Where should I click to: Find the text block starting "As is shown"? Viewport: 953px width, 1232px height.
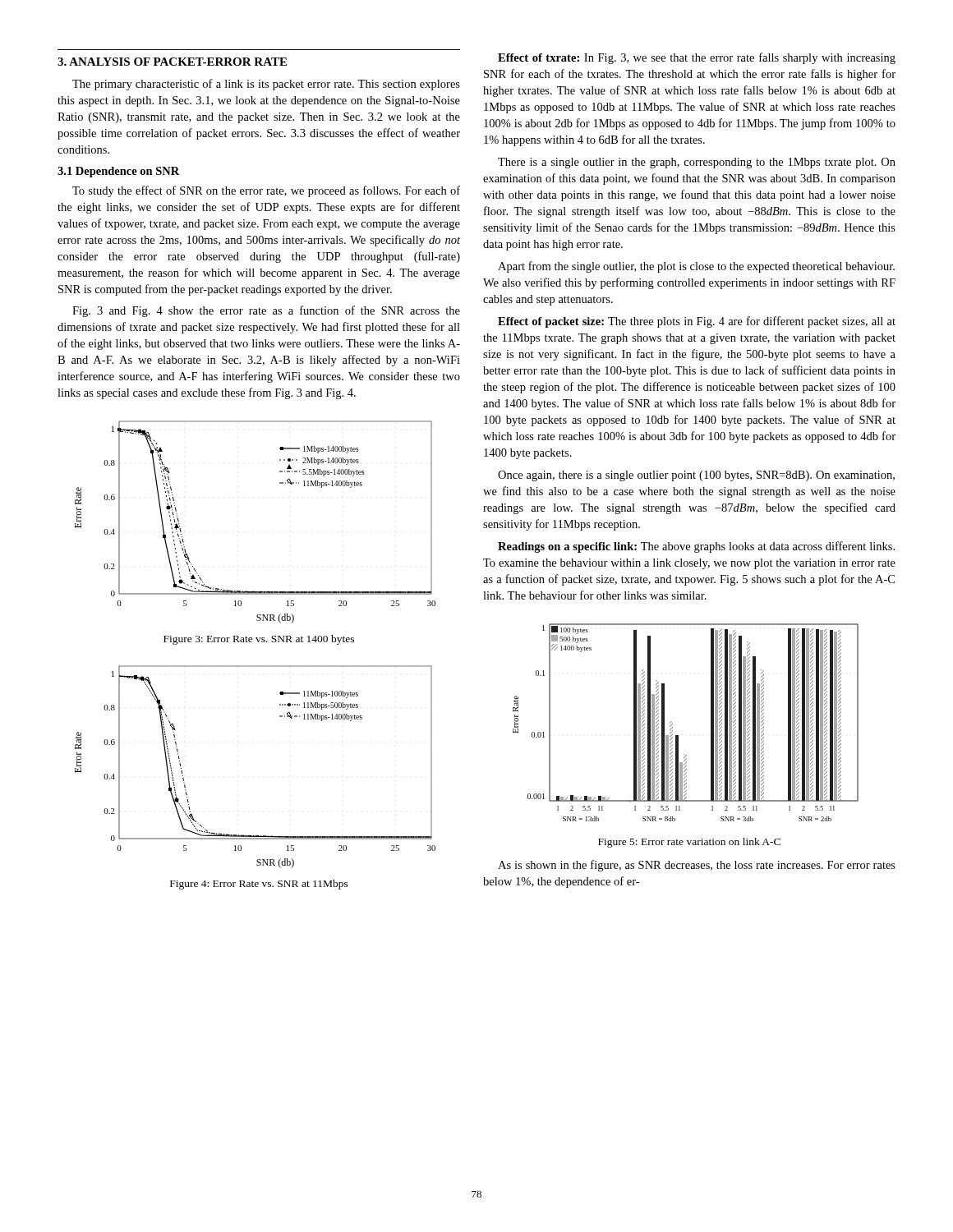[x=689, y=873]
